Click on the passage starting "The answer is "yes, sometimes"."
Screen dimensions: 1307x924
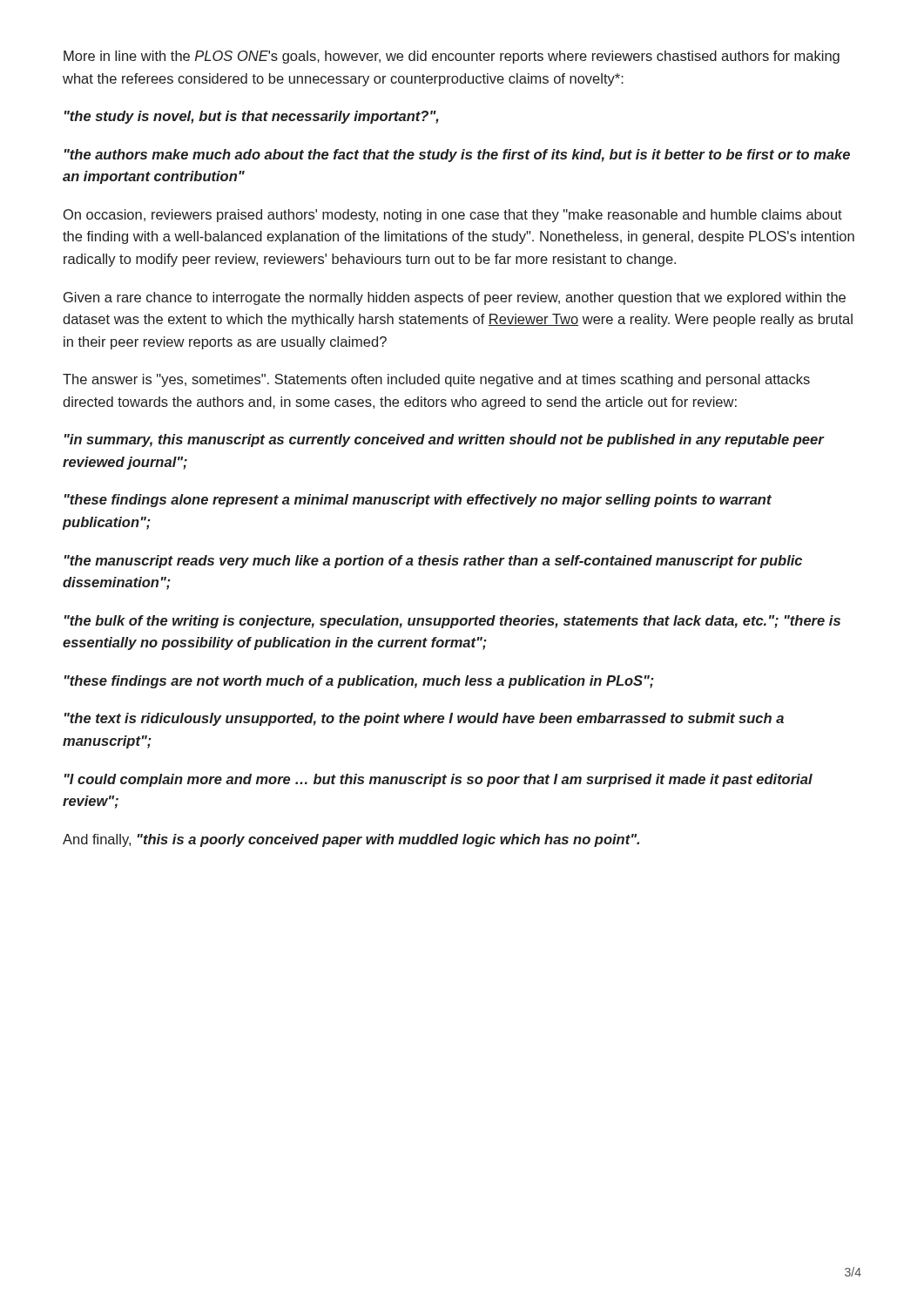(x=462, y=391)
